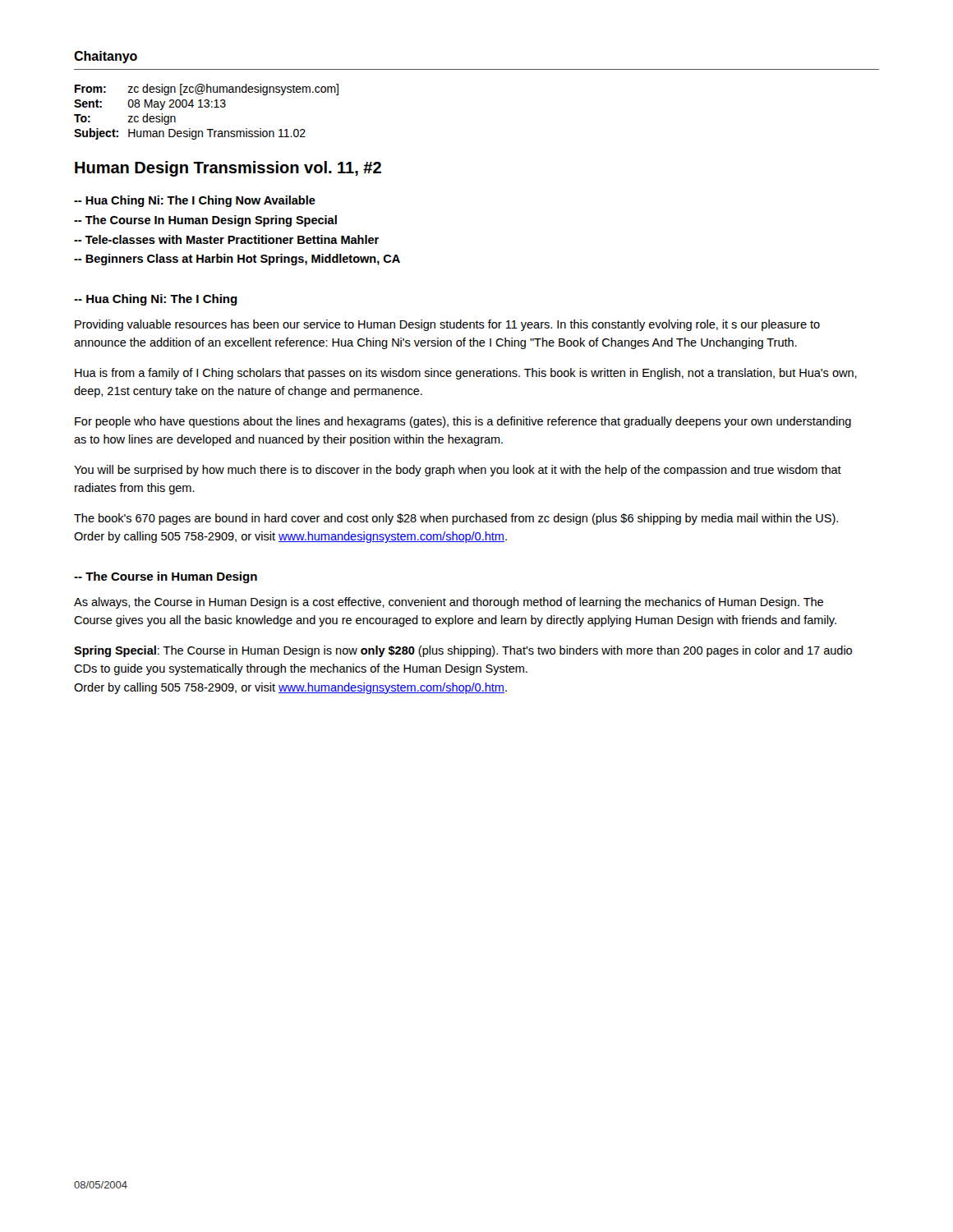Click on the text block with the text "Spring Special: The Course"
The width and height of the screenshot is (953, 1232).
click(x=463, y=669)
